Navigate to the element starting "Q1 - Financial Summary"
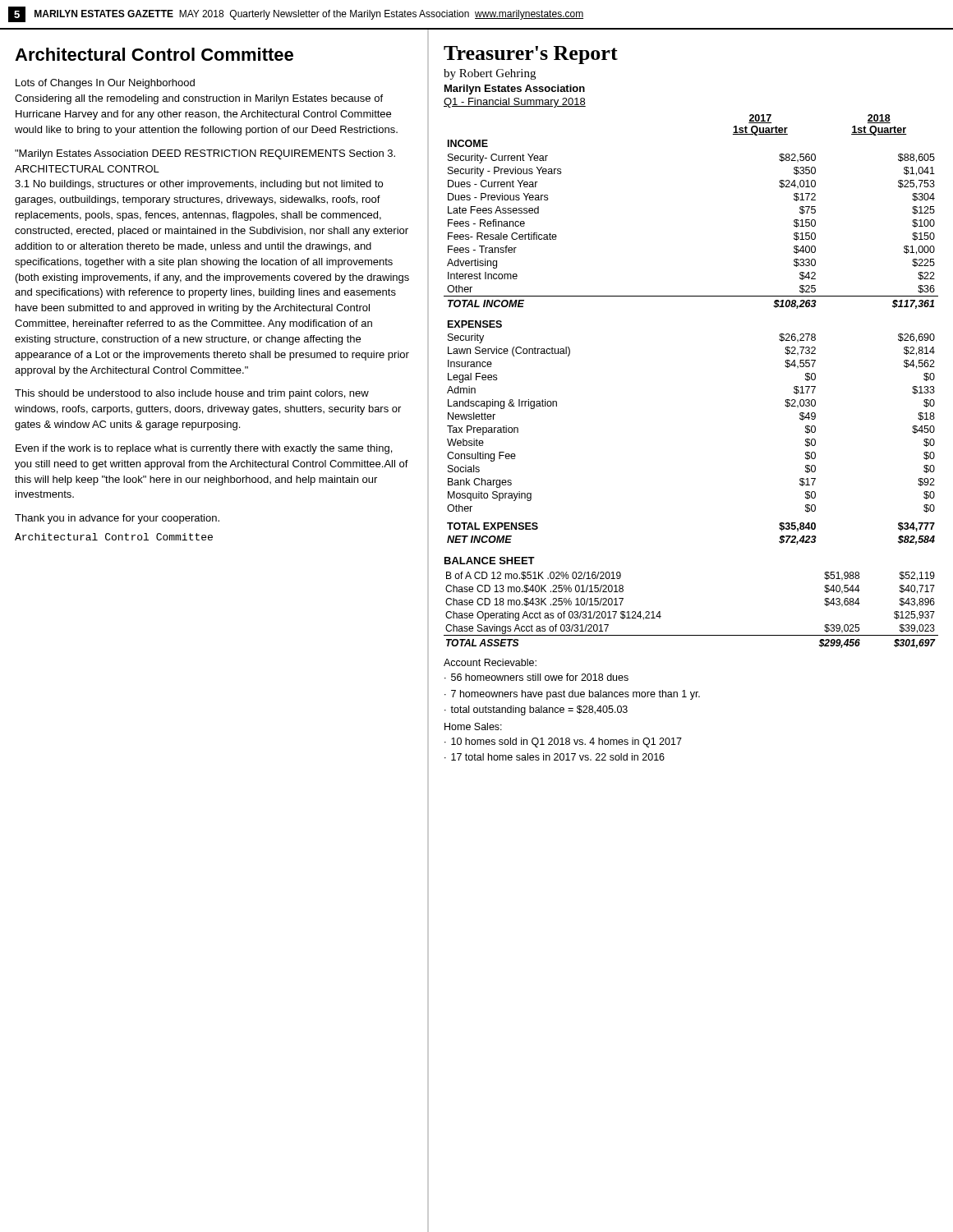 tap(515, 101)
